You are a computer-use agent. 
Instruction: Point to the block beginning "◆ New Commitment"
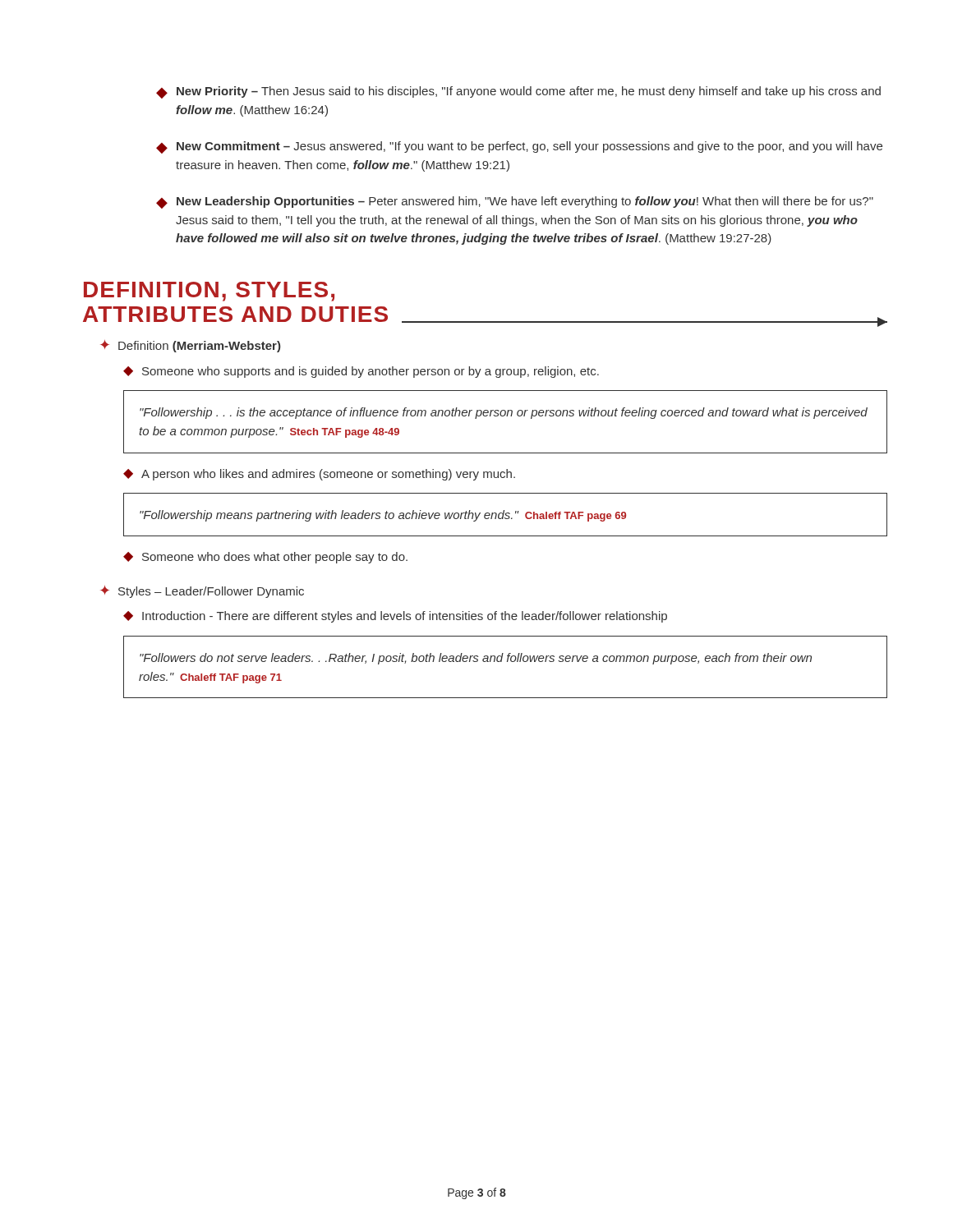tap(522, 156)
